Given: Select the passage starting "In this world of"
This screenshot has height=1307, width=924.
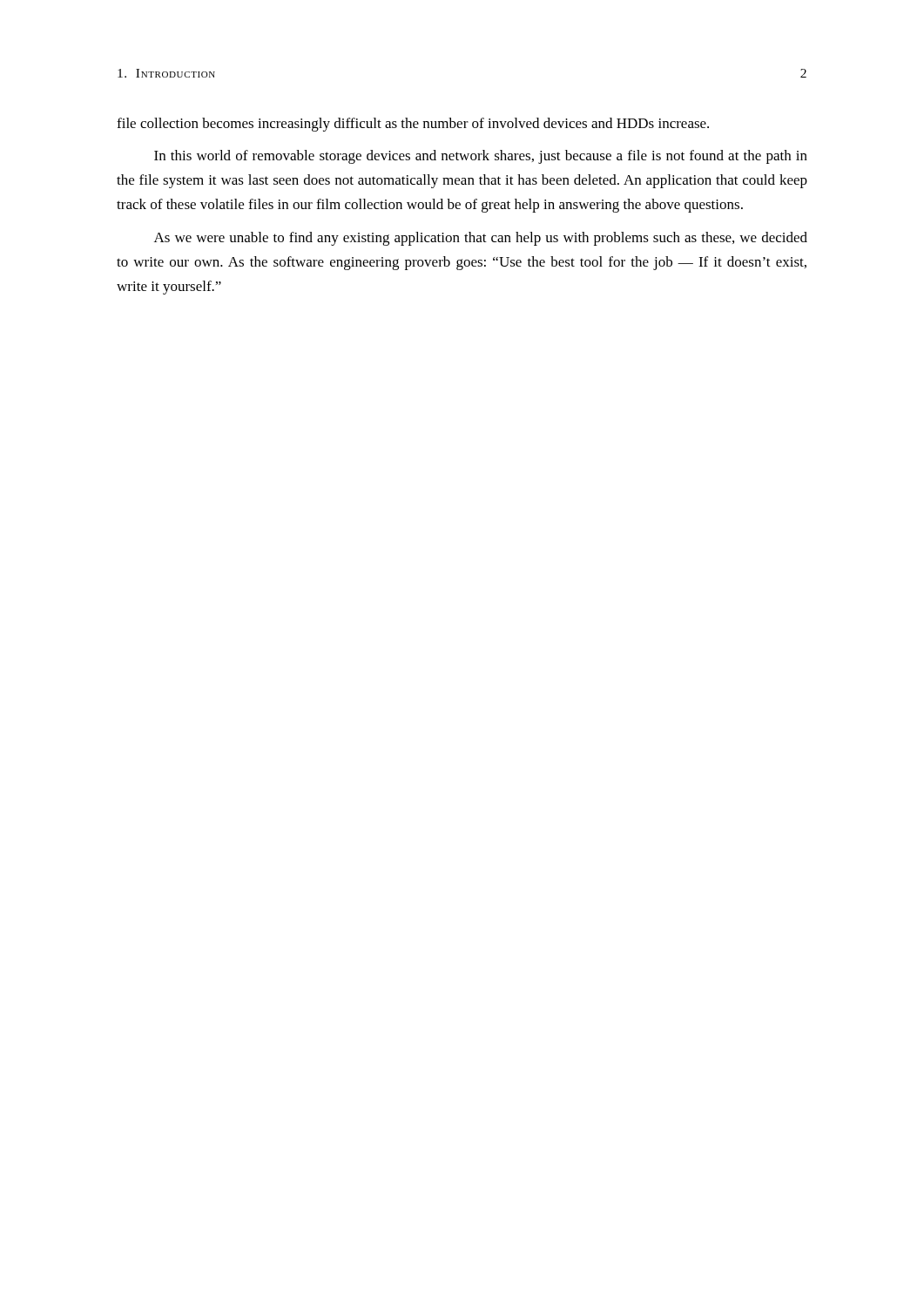Looking at the screenshot, I should [462, 181].
